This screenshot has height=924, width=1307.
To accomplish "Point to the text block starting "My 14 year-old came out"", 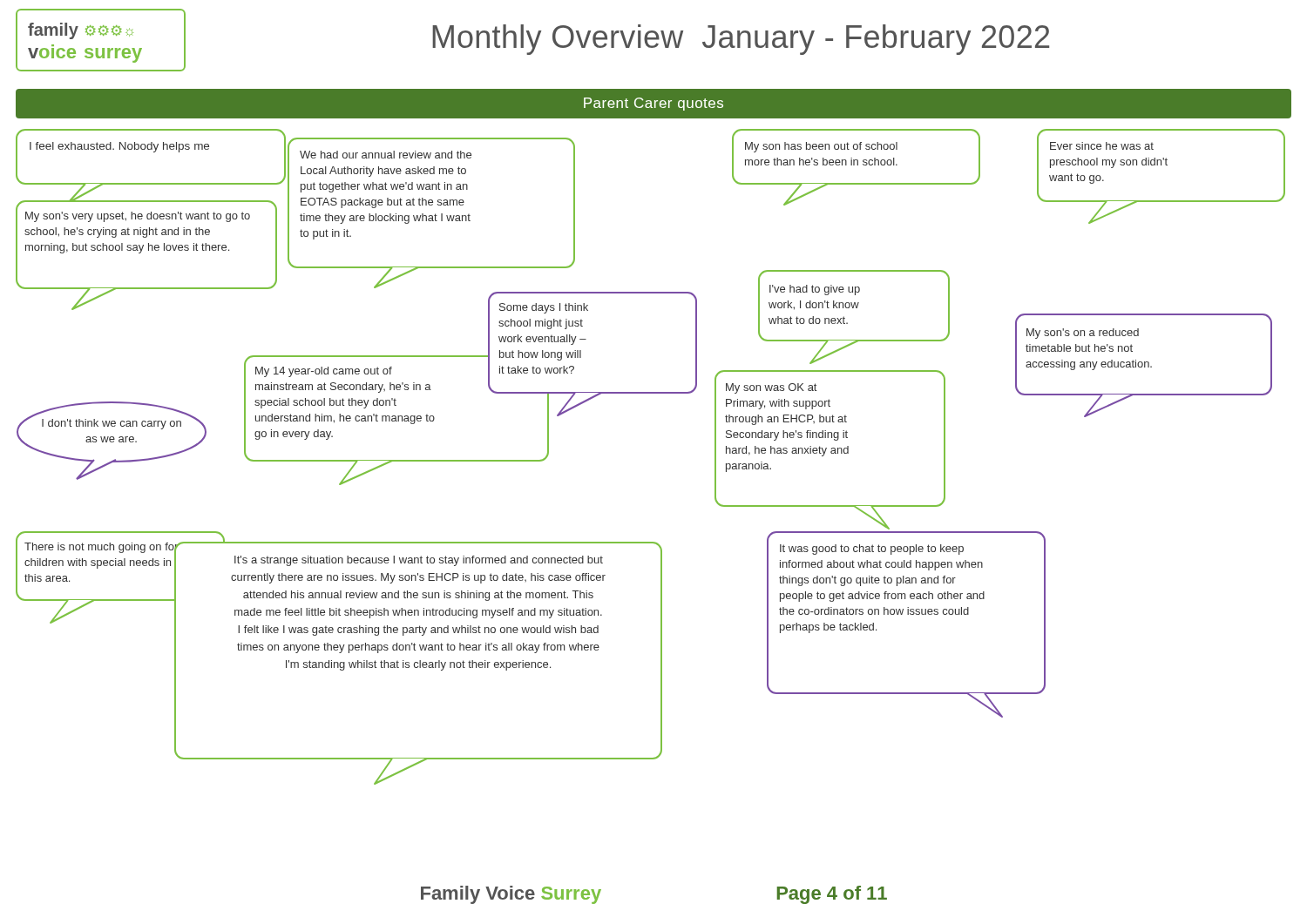I will point(396,421).
